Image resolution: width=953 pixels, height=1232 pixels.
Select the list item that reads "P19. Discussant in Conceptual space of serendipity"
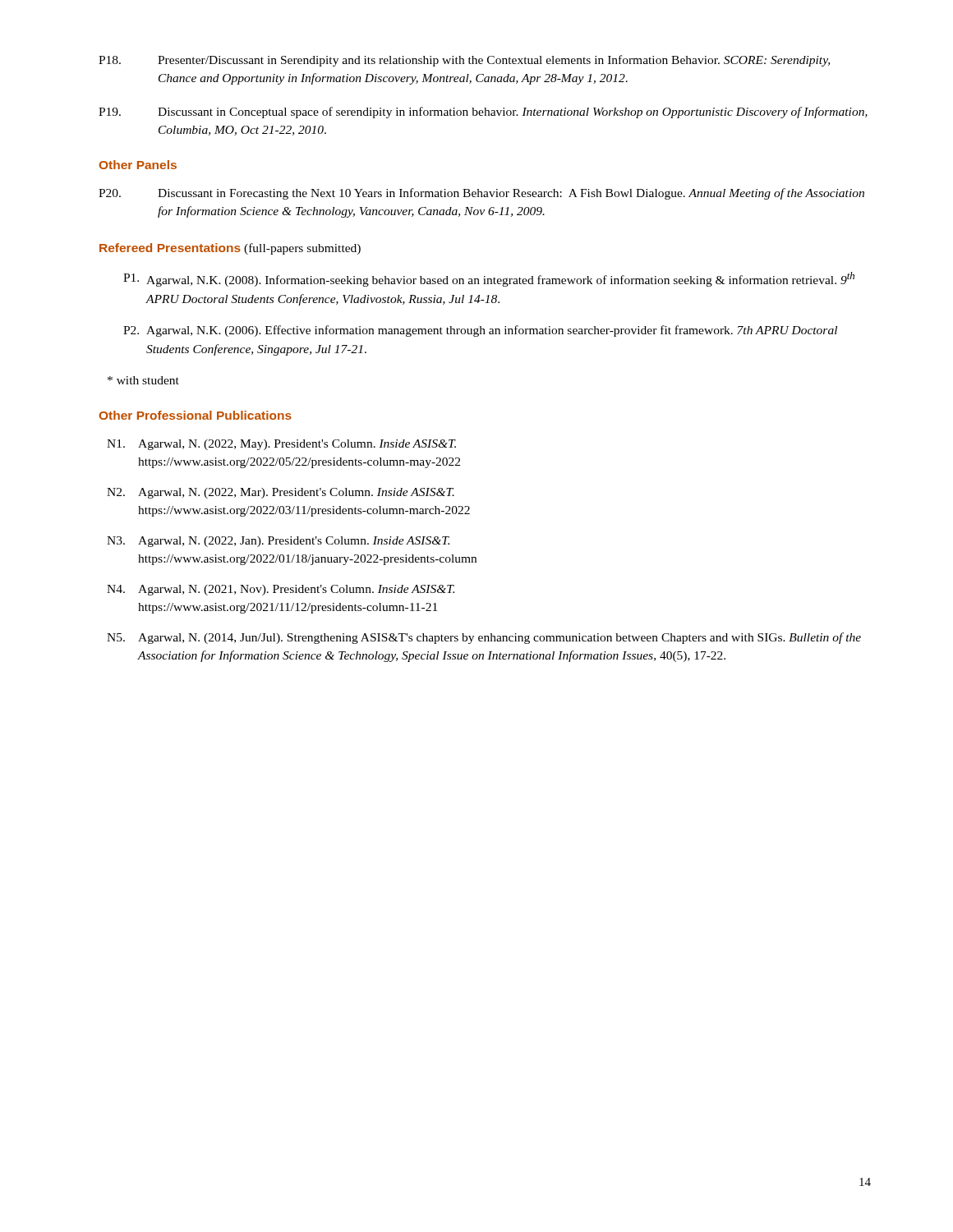click(485, 121)
